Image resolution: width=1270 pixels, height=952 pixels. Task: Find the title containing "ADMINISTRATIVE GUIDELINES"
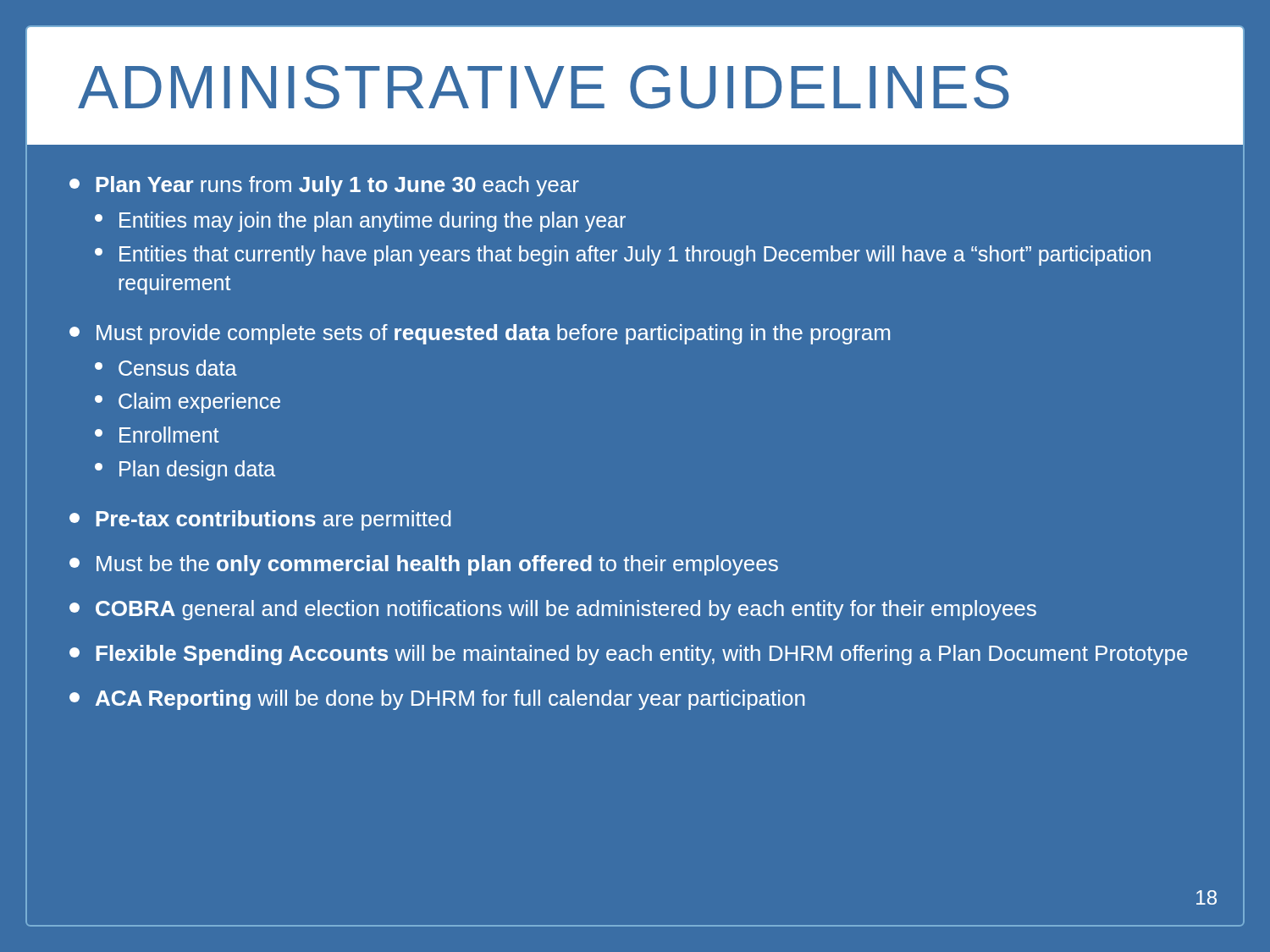click(x=635, y=87)
